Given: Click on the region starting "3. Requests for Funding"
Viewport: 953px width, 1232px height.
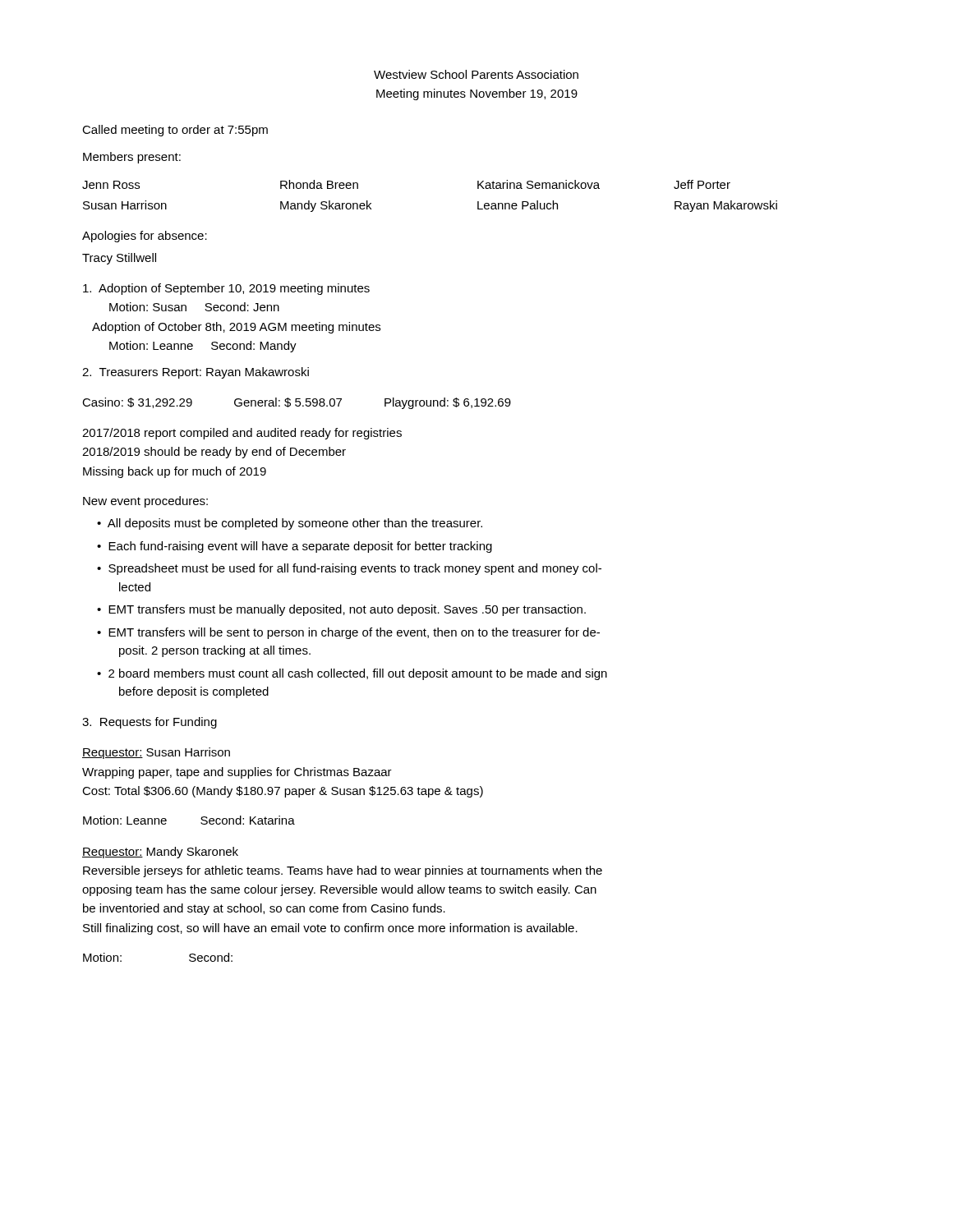Looking at the screenshot, I should click(x=150, y=721).
